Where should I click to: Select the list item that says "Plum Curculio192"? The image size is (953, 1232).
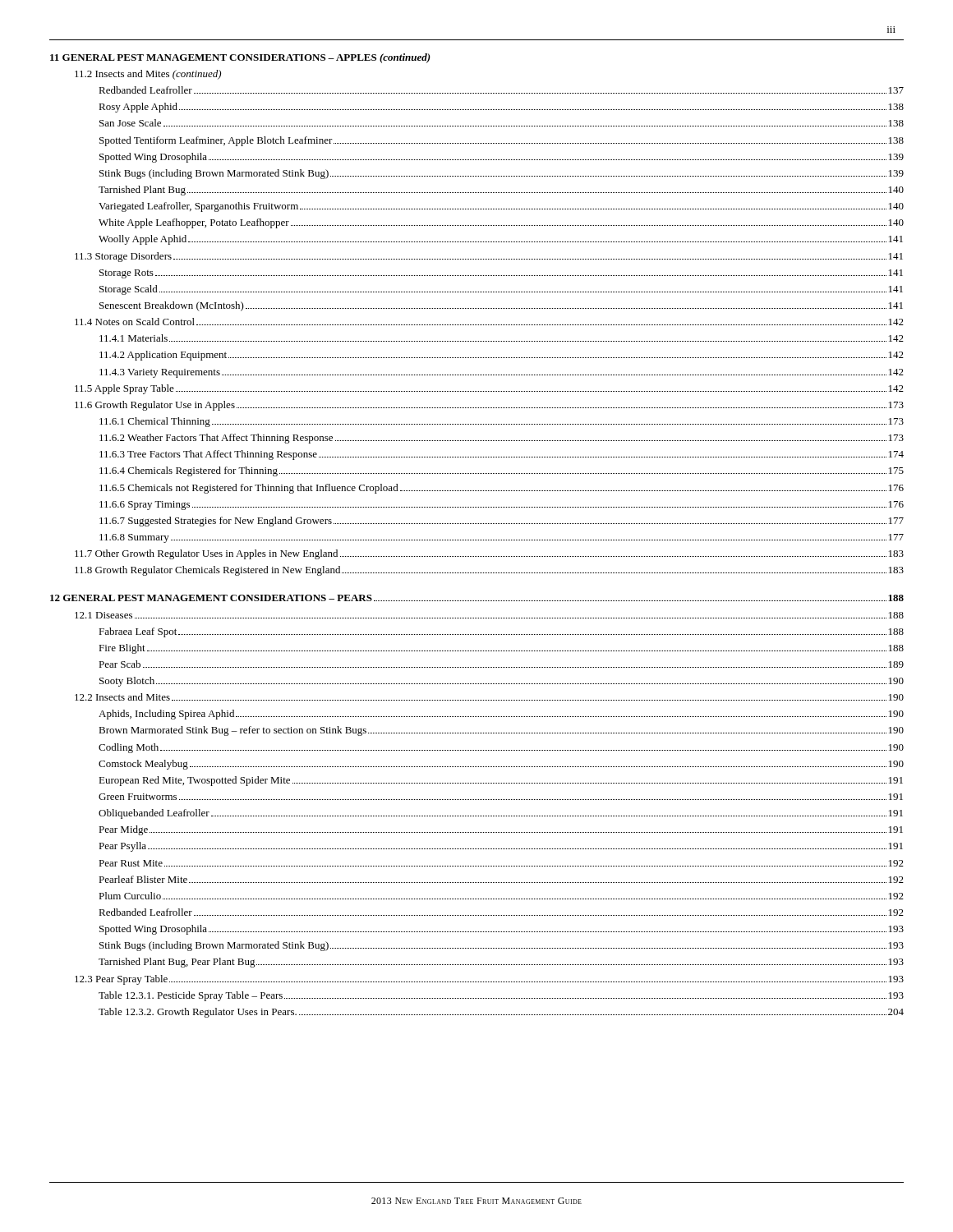(501, 896)
